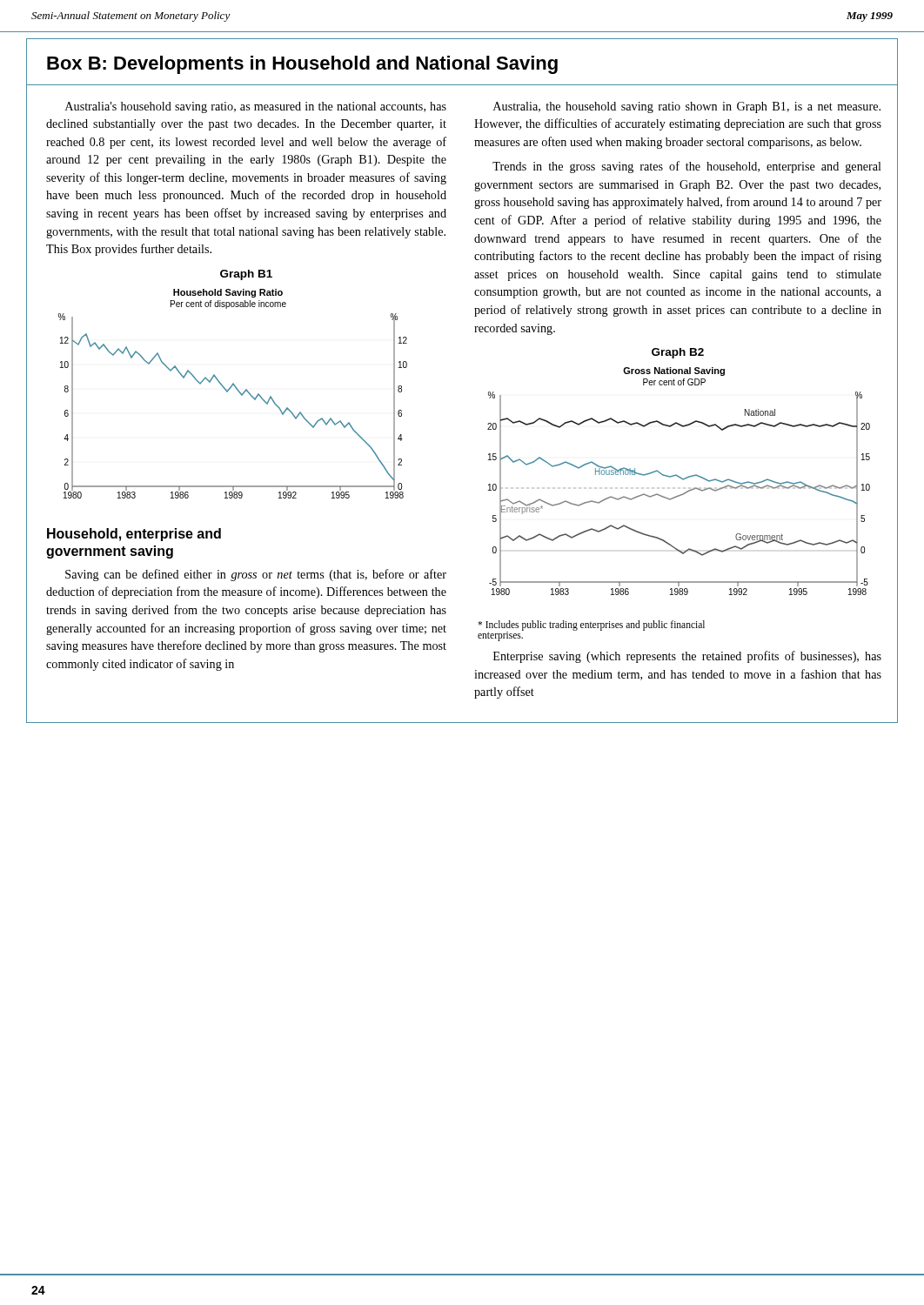Click on the text block containing "Australia, the household saving ratio shown in Graph"
The width and height of the screenshot is (924, 1305).
click(x=678, y=217)
